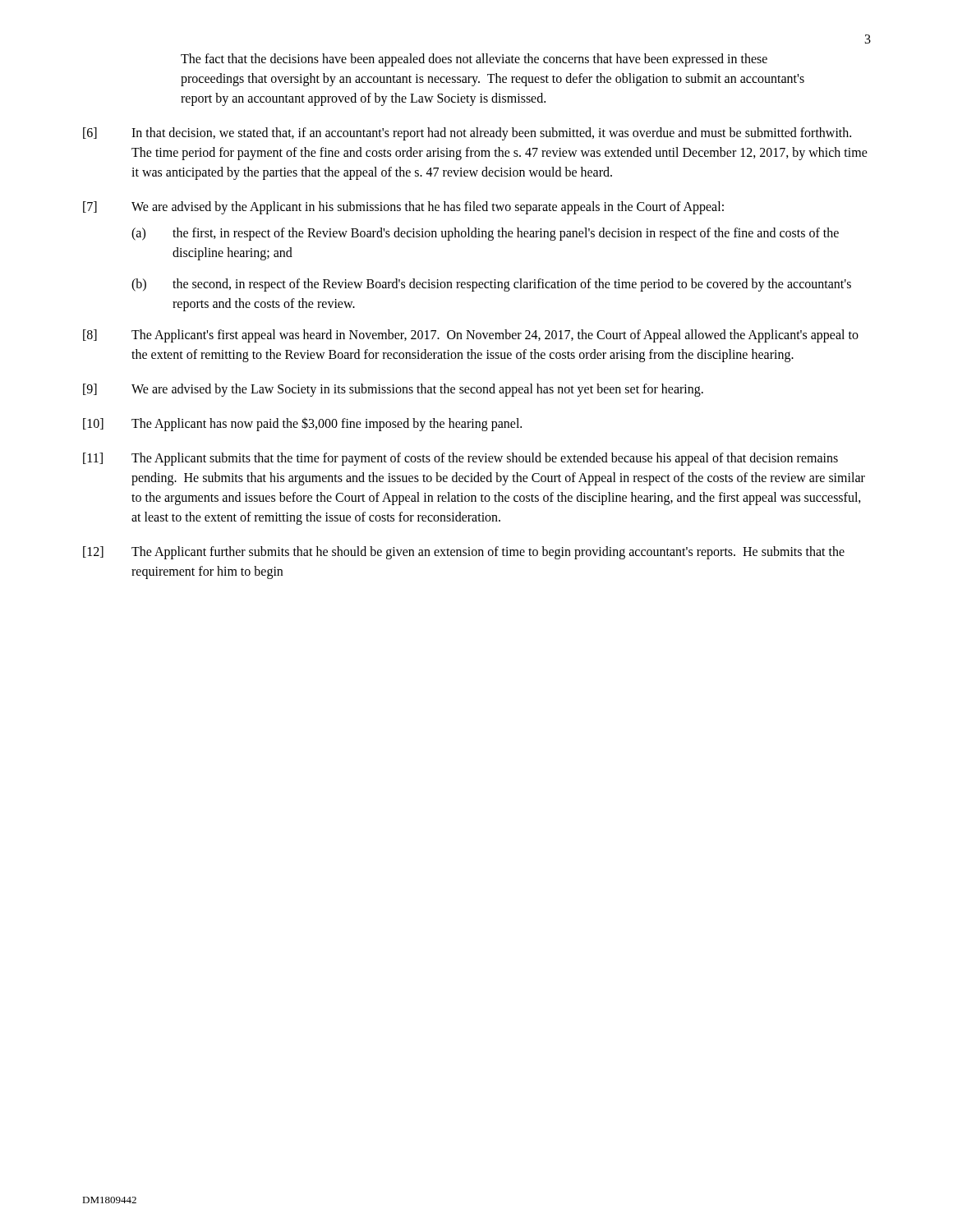The height and width of the screenshot is (1232, 953).
Task: Point to the passage starting "The fact that the decisions"
Action: tap(493, 78)
